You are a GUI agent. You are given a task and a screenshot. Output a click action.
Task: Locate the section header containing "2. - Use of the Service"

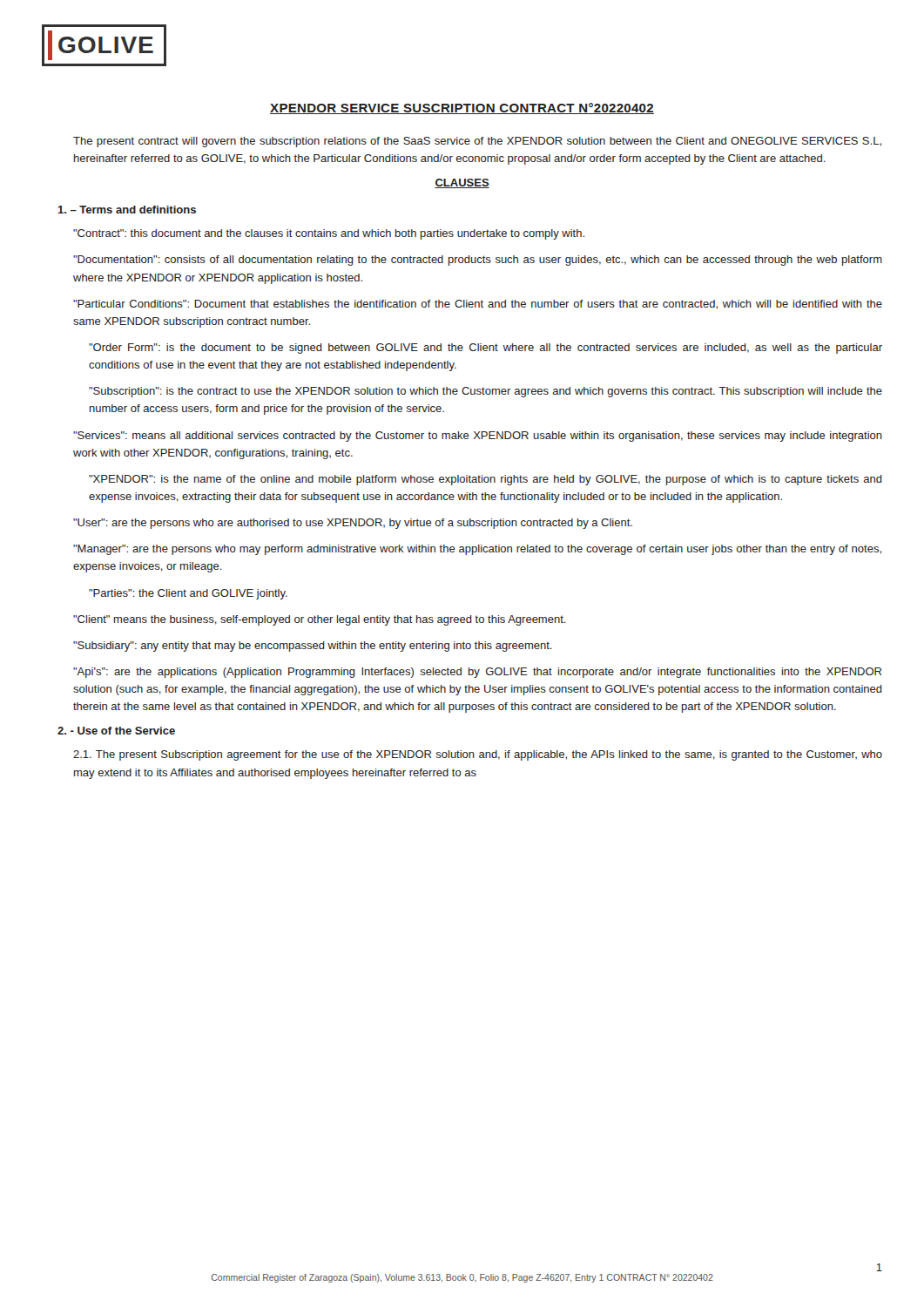coord(116,731)
